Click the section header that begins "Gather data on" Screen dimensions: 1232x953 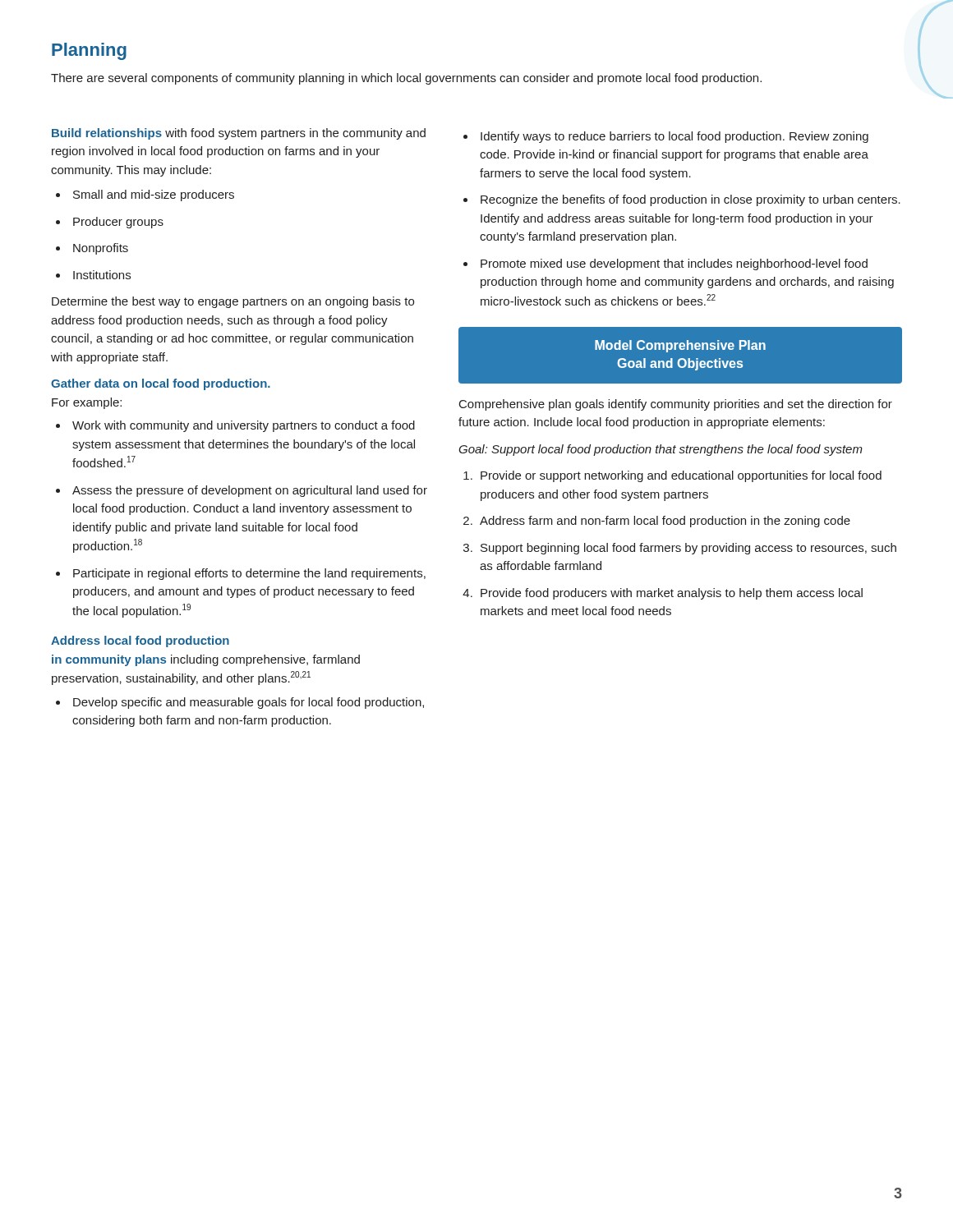(240, 393)
